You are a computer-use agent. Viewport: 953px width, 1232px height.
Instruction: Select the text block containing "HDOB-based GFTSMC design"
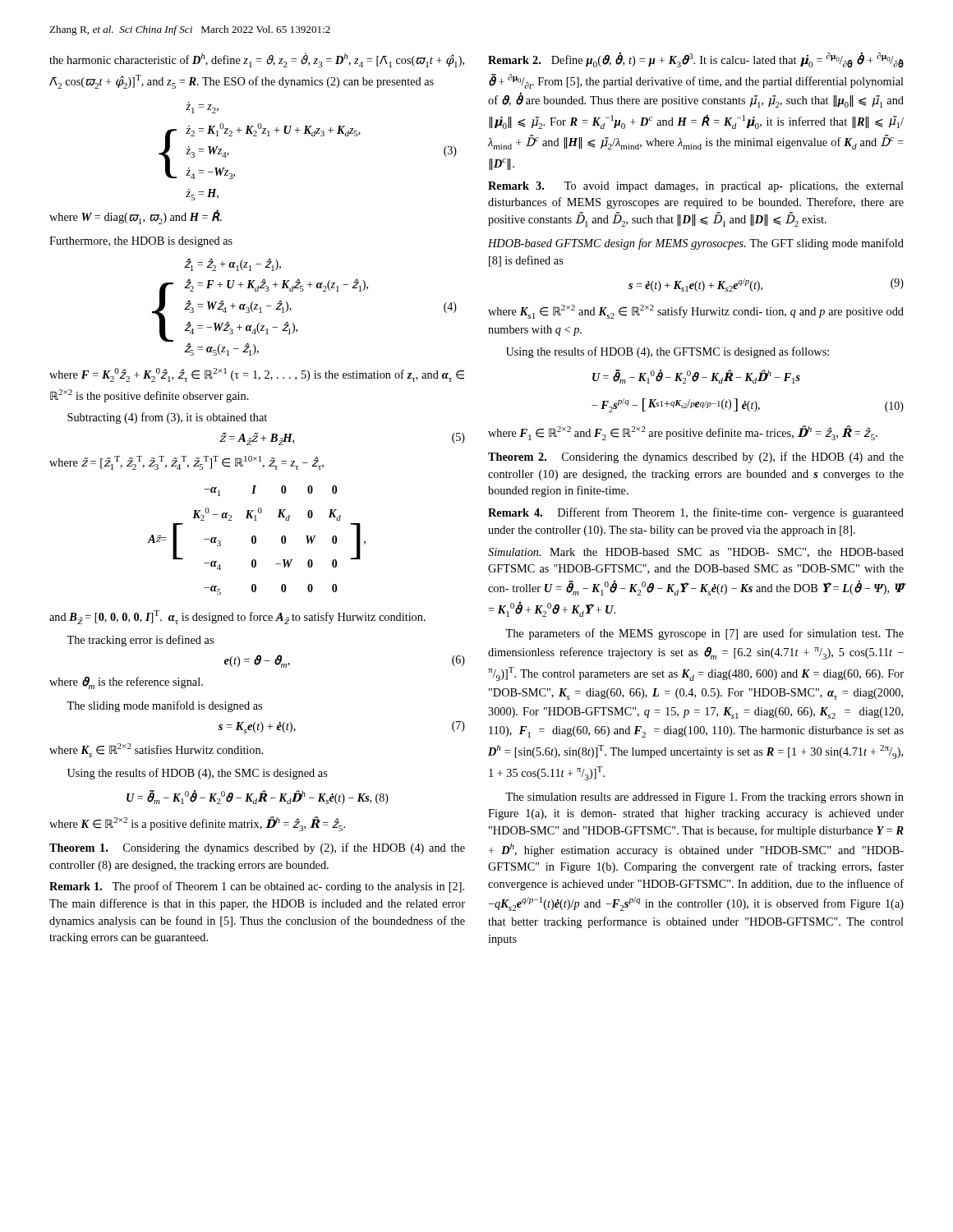[696, 252]
